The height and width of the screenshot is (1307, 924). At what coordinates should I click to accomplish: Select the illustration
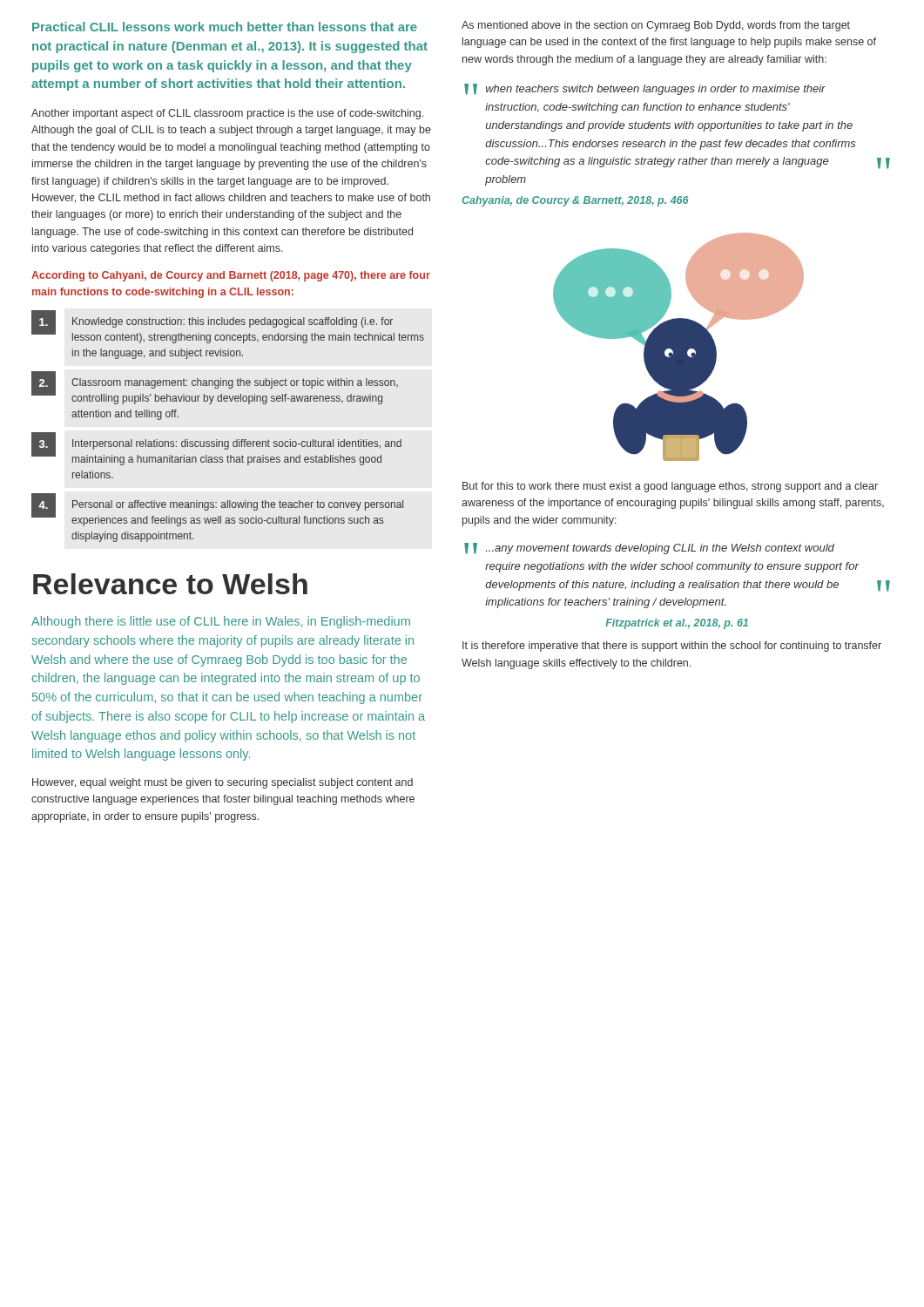point(677,341)
